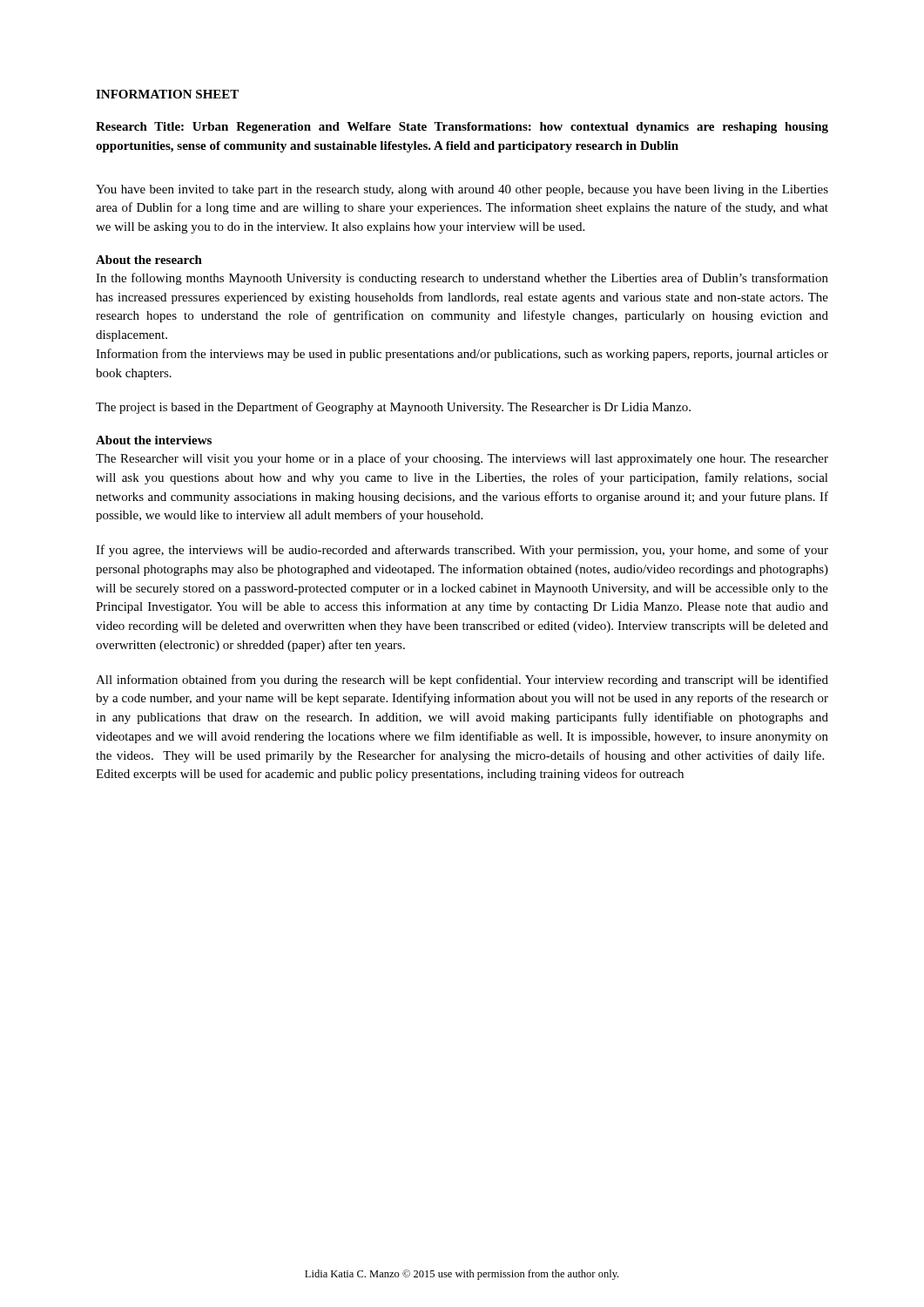This screenshot has height=1307, width=924.
Task: Find the text starting "The project is based"
Action: pyautogui.click(x=394, y=407)
